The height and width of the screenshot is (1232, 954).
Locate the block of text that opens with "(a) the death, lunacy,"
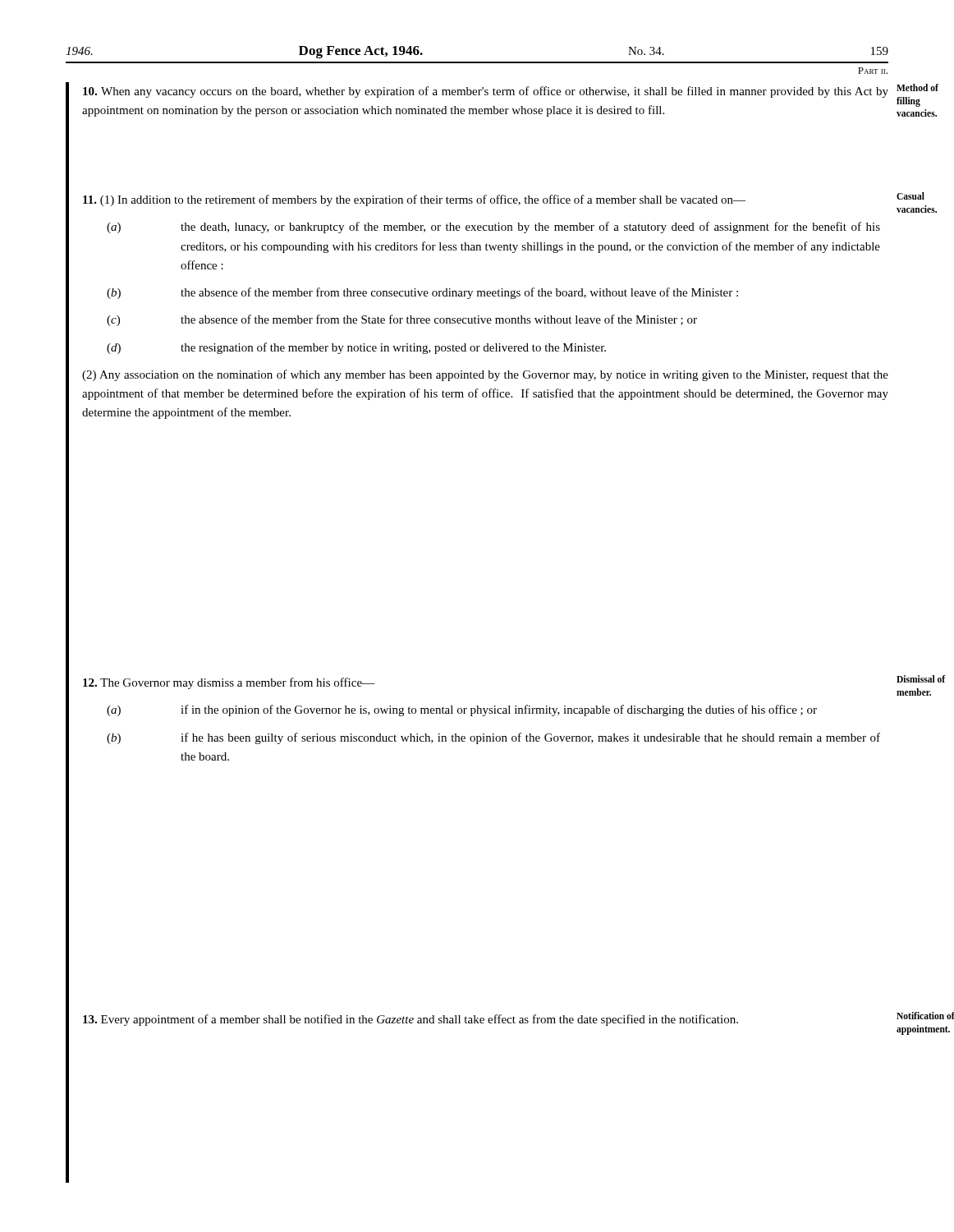tap(485, 246)
